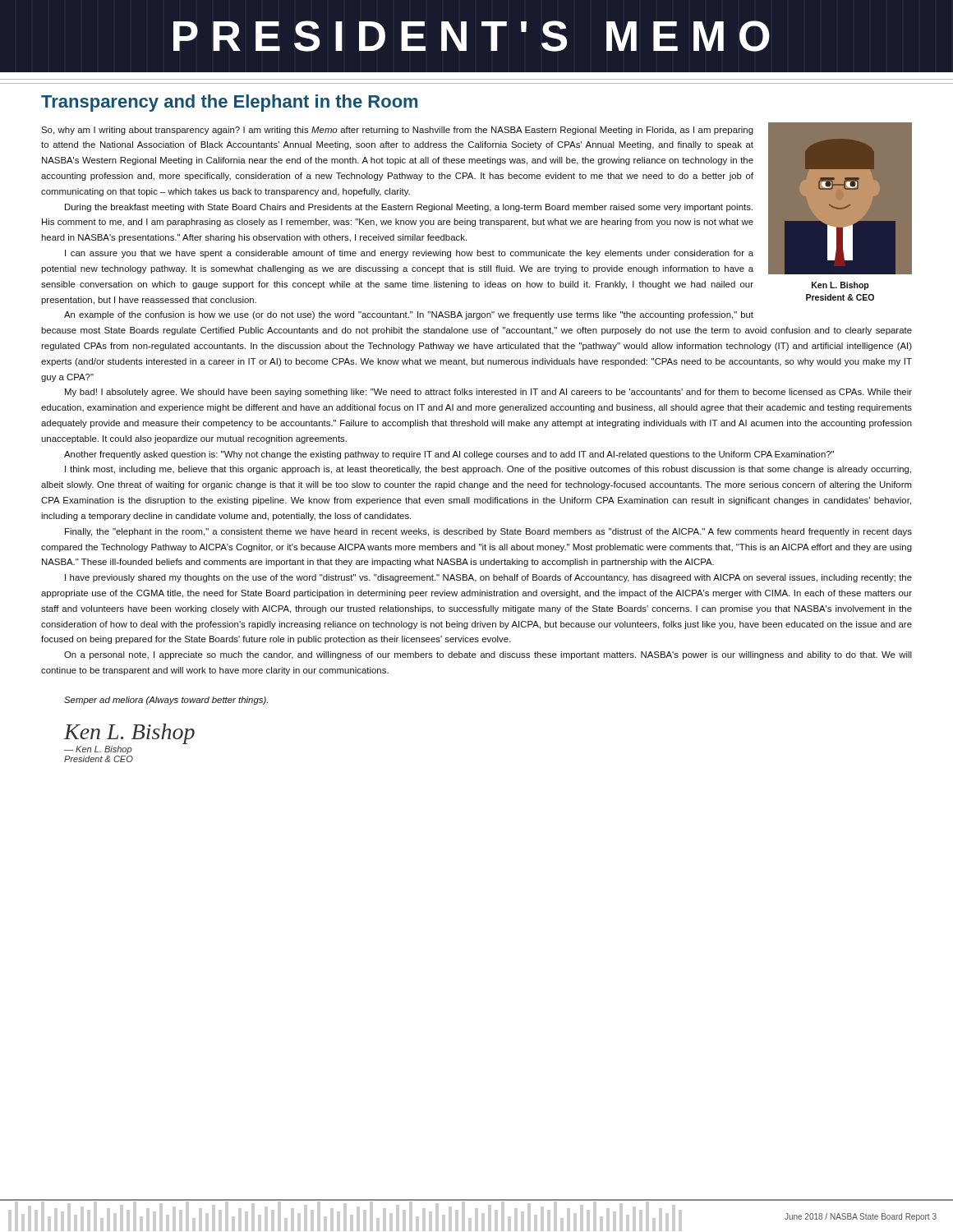Select the caption that reads "Ken L. Bishop President & CEO"

840,291
